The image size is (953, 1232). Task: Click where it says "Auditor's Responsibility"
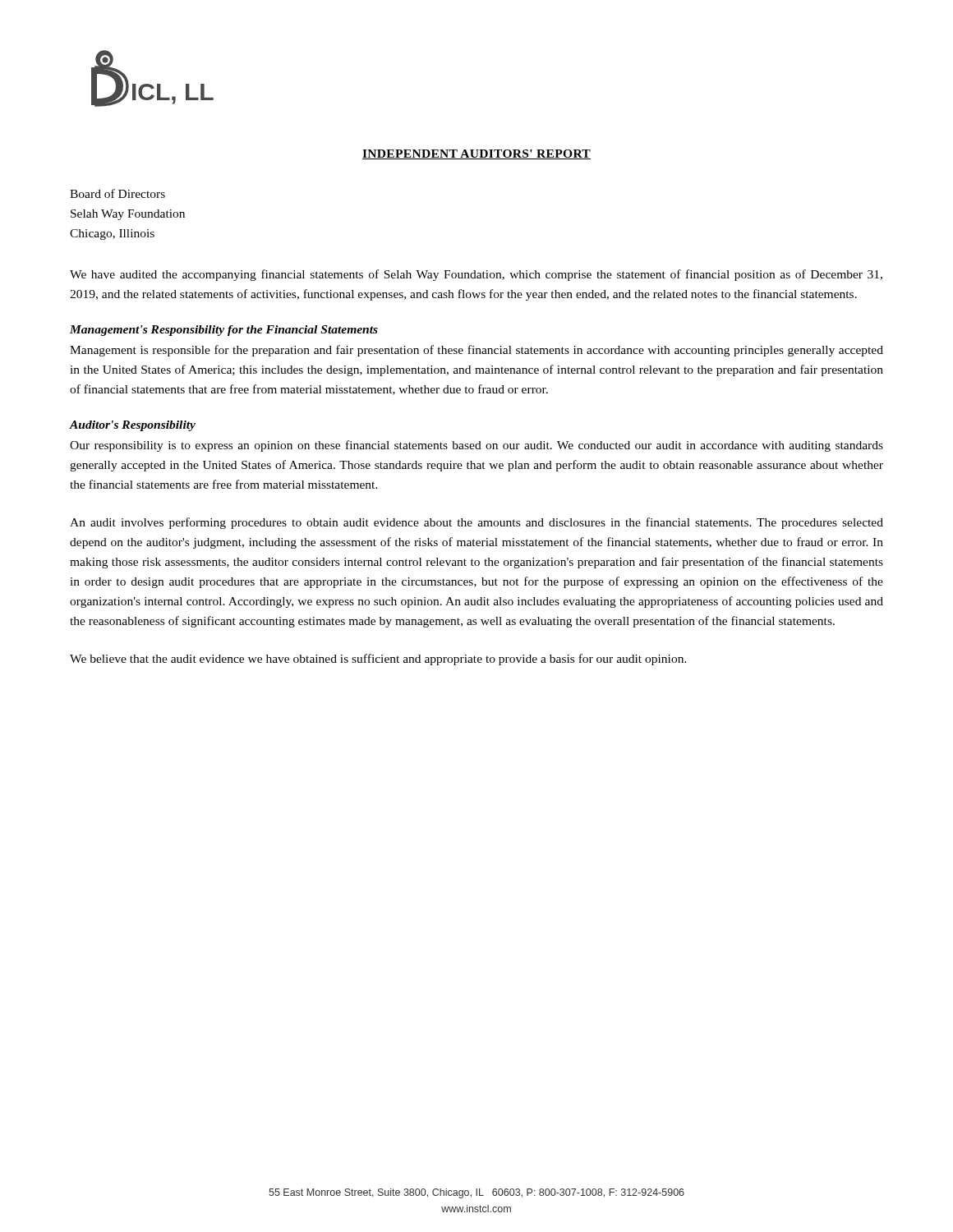(x=133, y=424)
